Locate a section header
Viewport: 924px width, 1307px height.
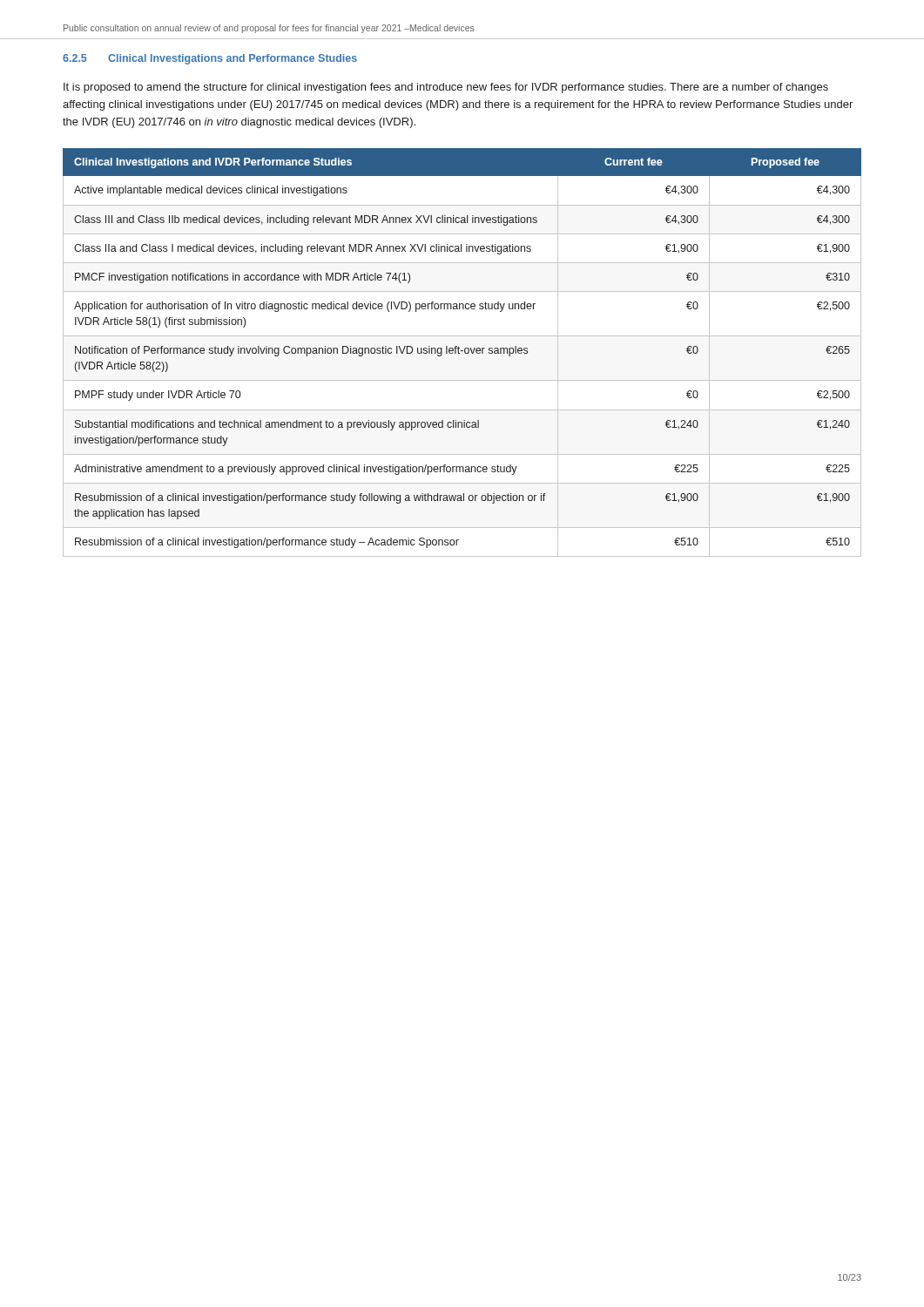pyautogui.click(x=210, y=58)
